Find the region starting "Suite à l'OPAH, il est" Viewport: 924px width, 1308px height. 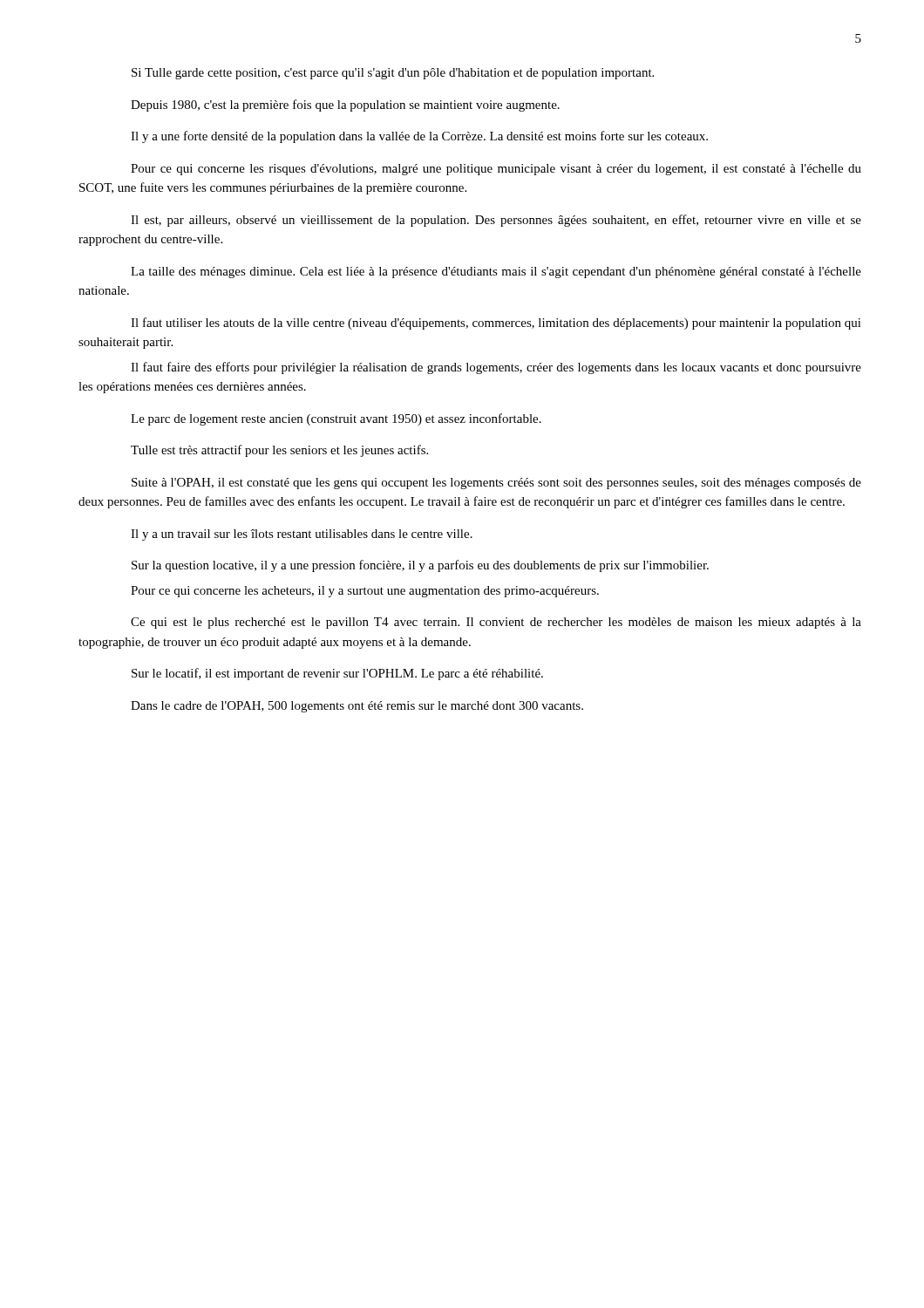[470, 492]
